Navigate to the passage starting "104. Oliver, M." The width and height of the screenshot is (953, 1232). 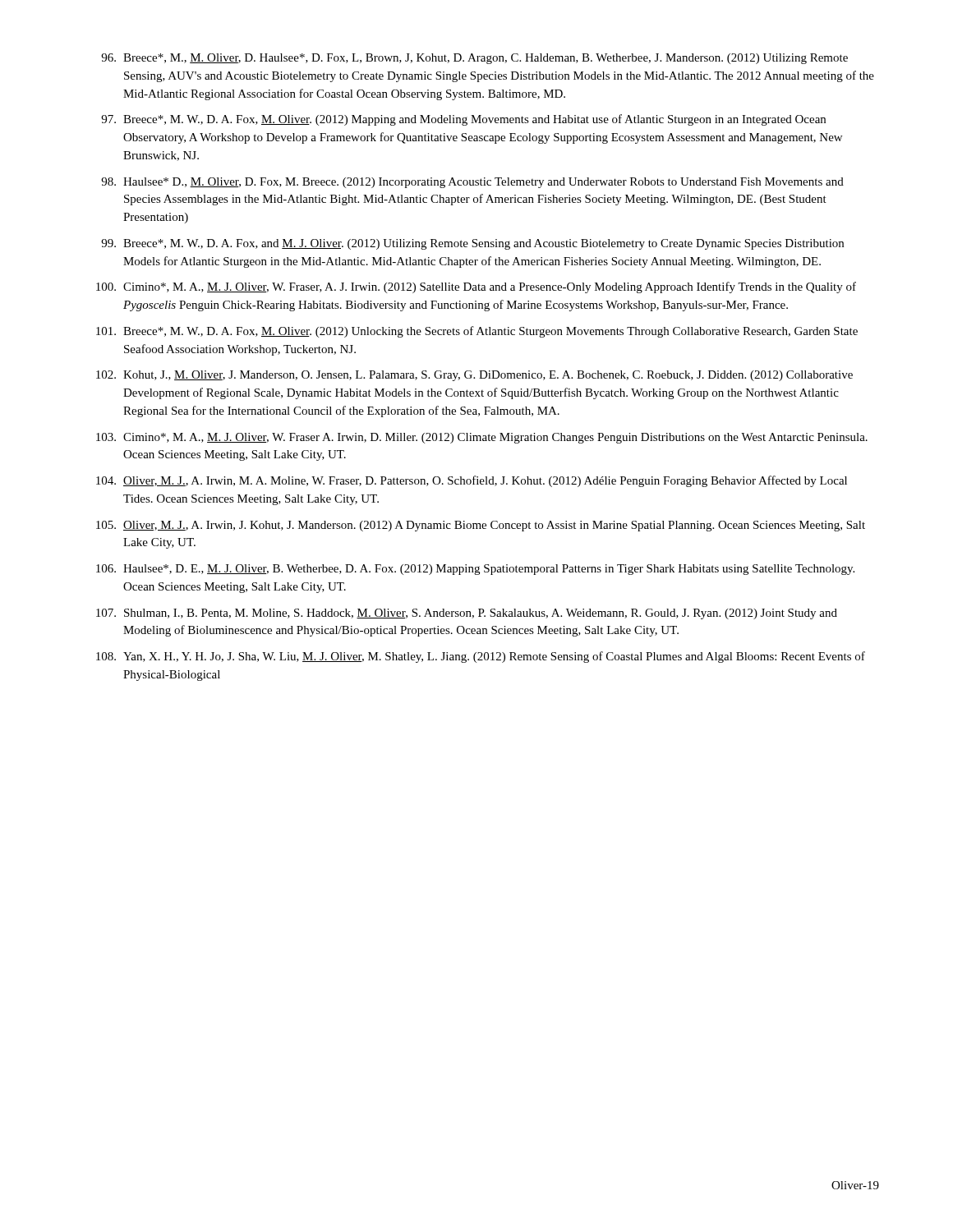[476, 490]
